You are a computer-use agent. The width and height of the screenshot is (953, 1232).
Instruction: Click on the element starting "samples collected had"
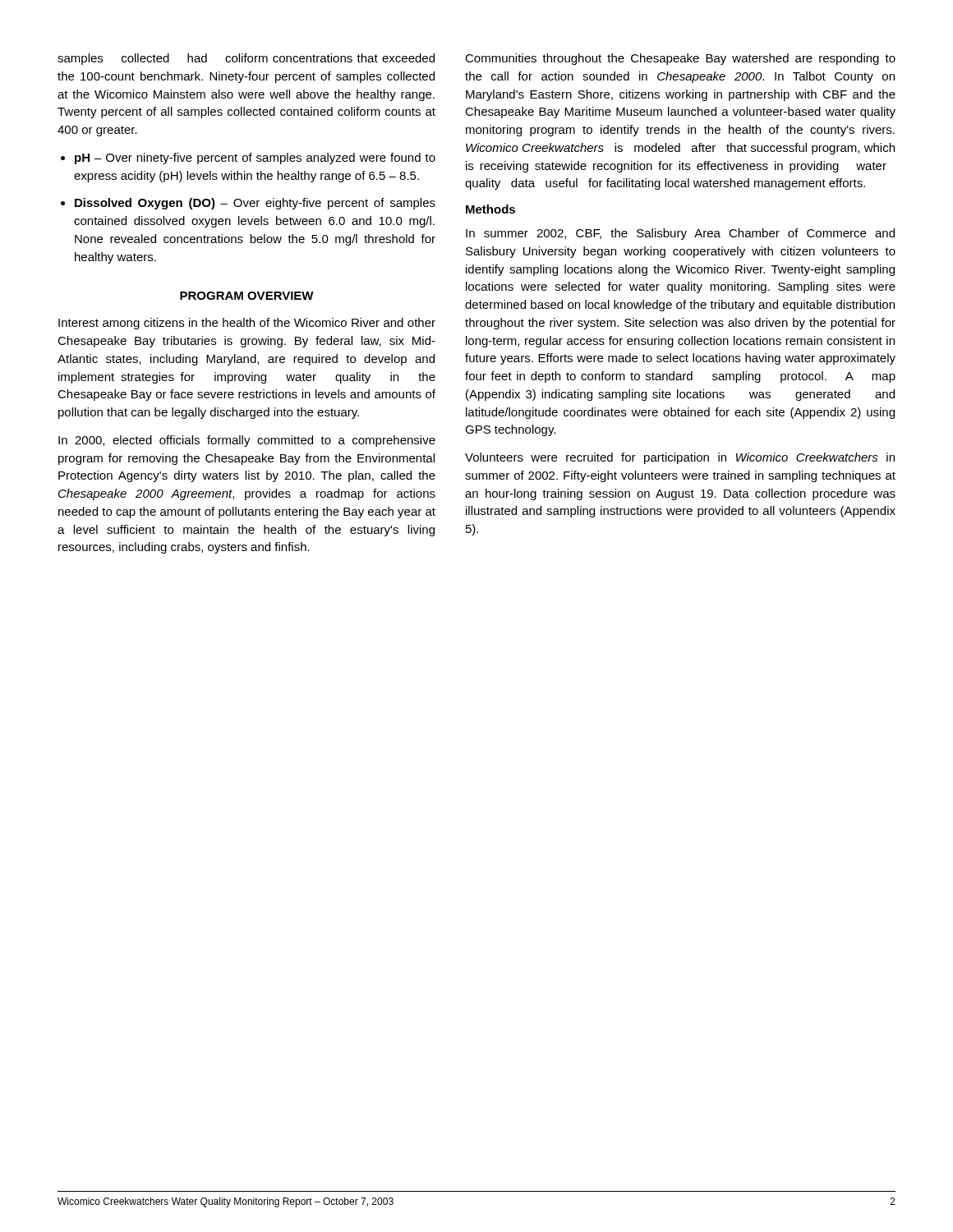coord(246,94)
